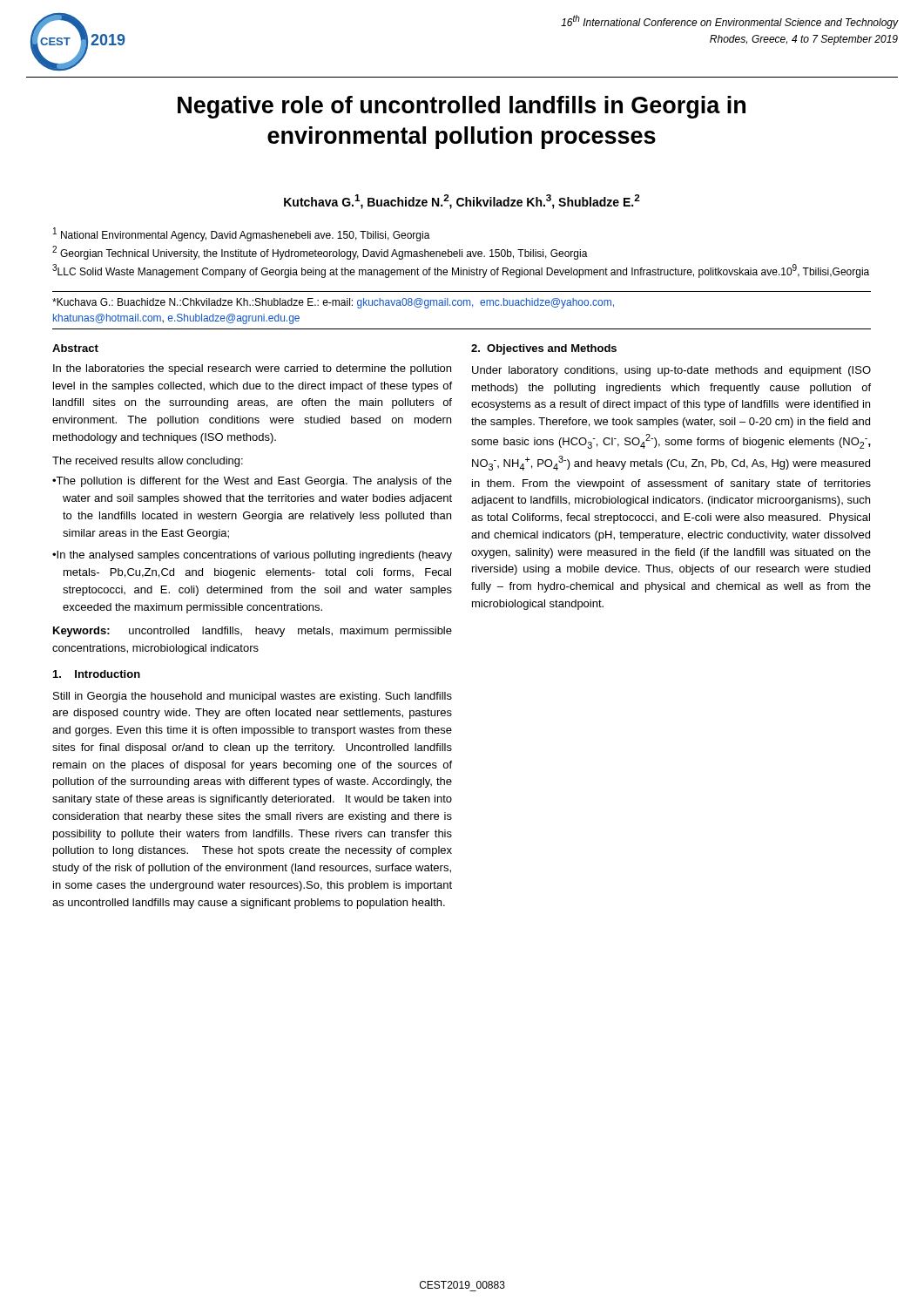
Task: Select the logo
Action: tap(78, 42)
